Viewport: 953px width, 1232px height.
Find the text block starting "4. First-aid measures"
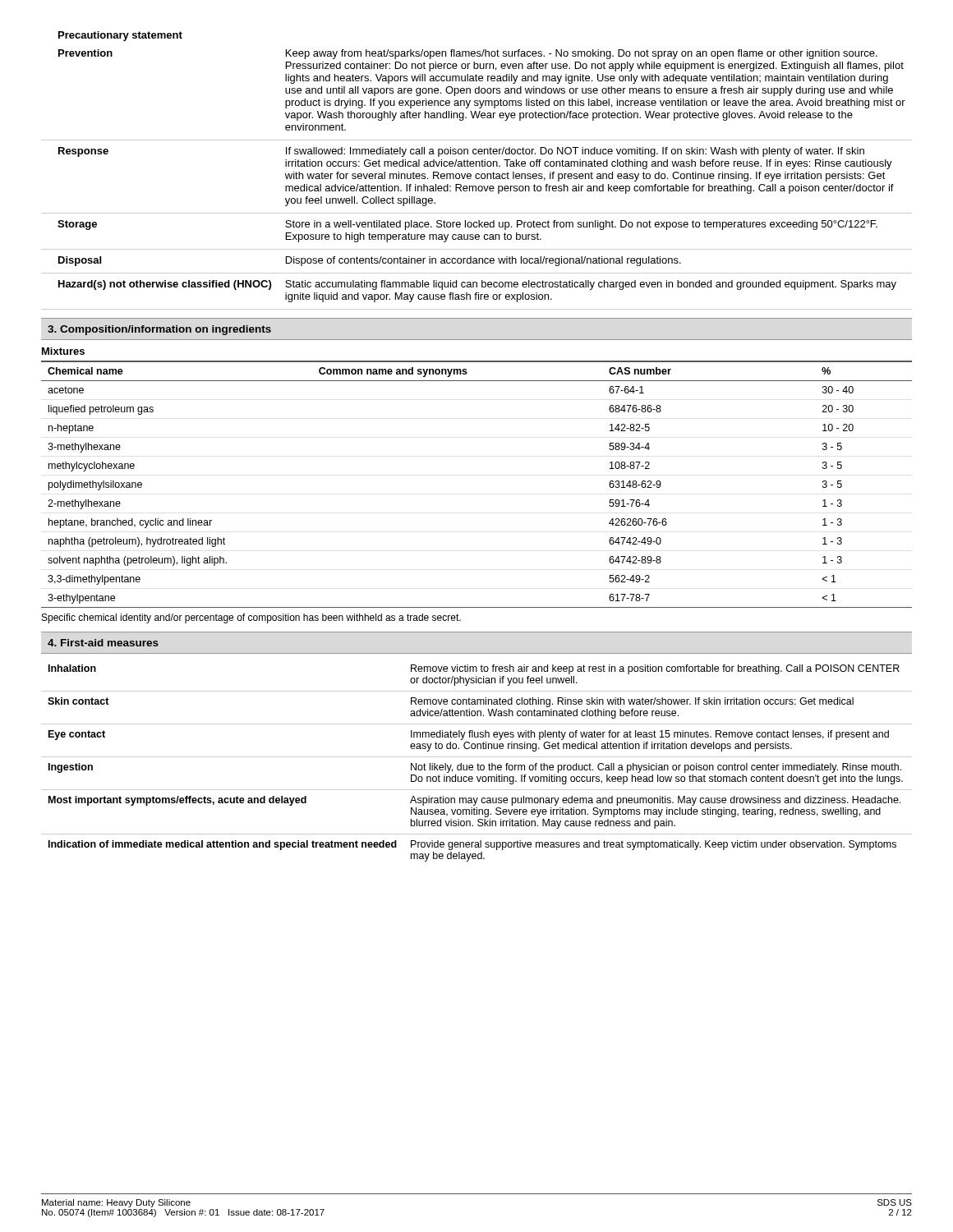click(103, 643)
